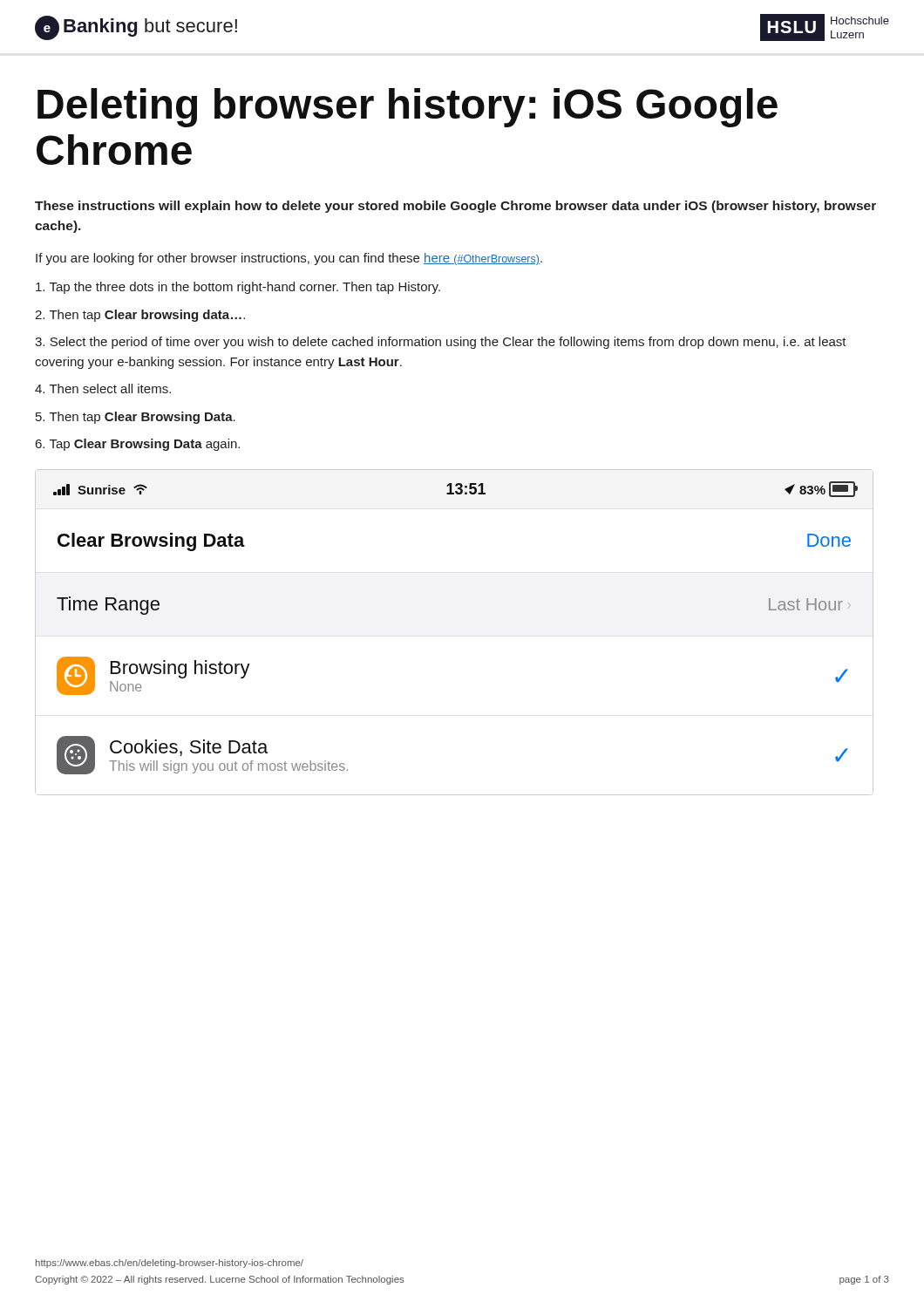This screenshot has width=924, height=1308.
Task: Select the element starting "3. Select the period of time"
Action: [x=440, y=351]
